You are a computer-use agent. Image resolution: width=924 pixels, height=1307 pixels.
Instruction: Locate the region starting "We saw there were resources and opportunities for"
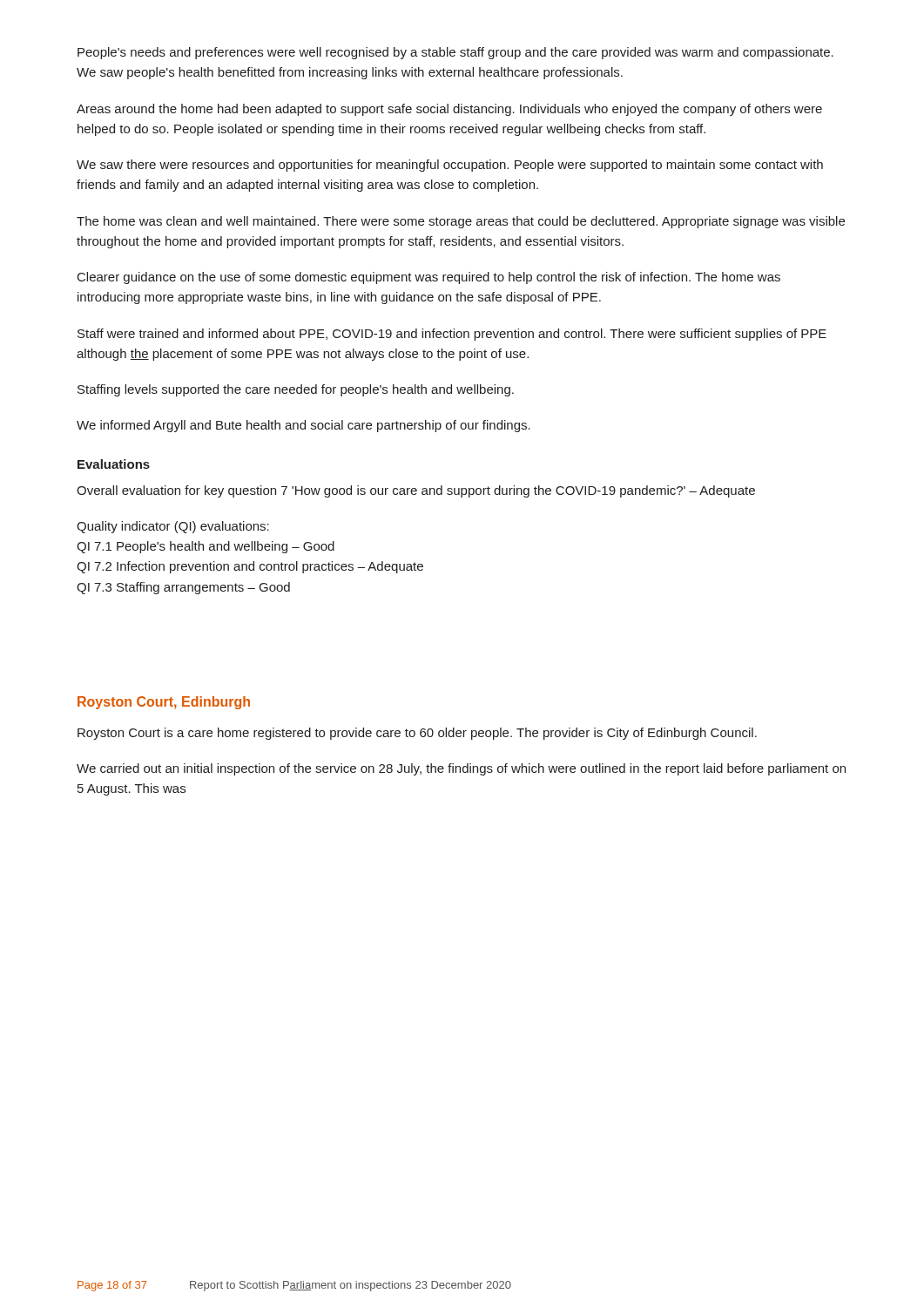pos(450,174)
